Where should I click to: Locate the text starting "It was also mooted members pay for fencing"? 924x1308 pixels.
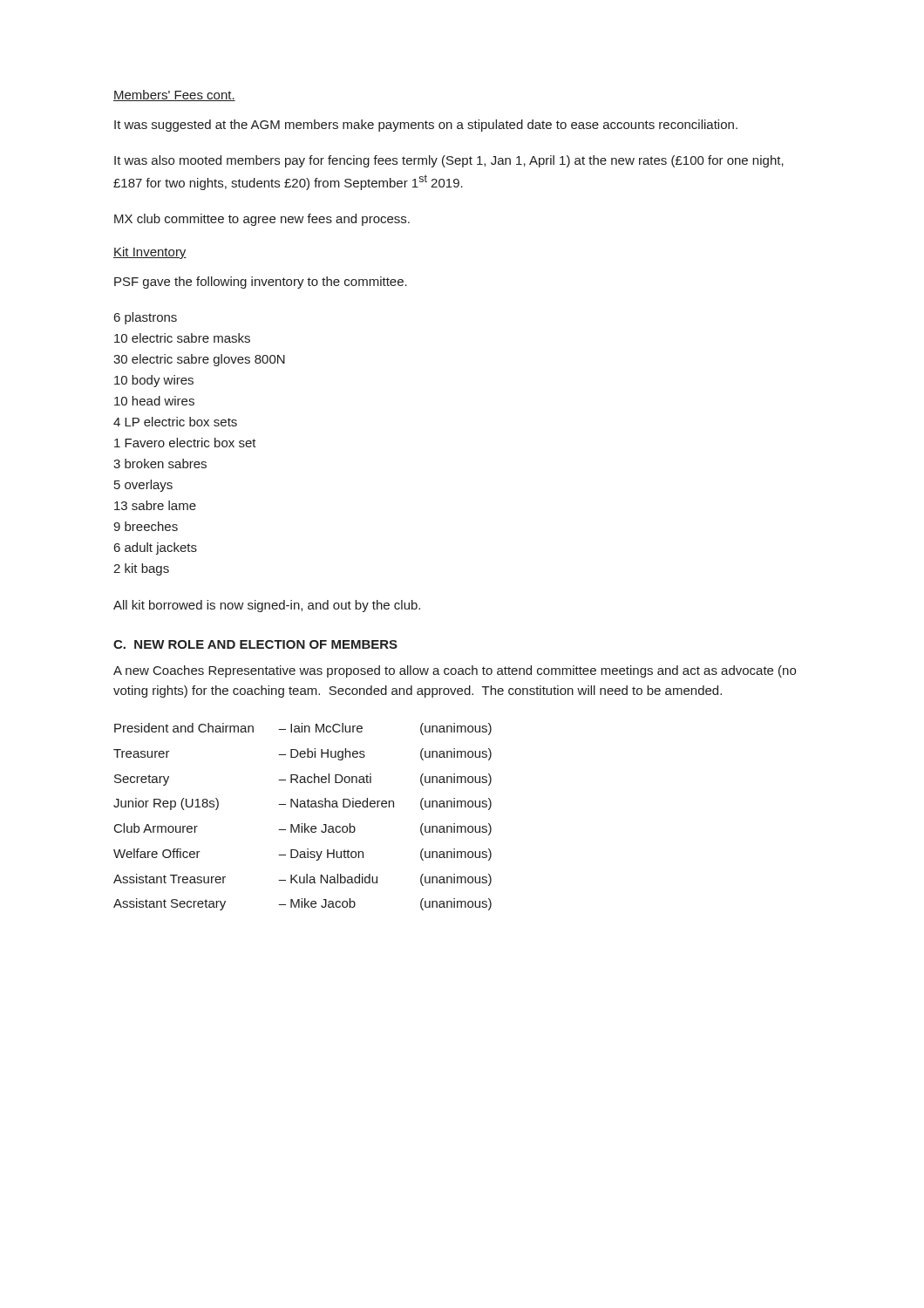[449, 171]
